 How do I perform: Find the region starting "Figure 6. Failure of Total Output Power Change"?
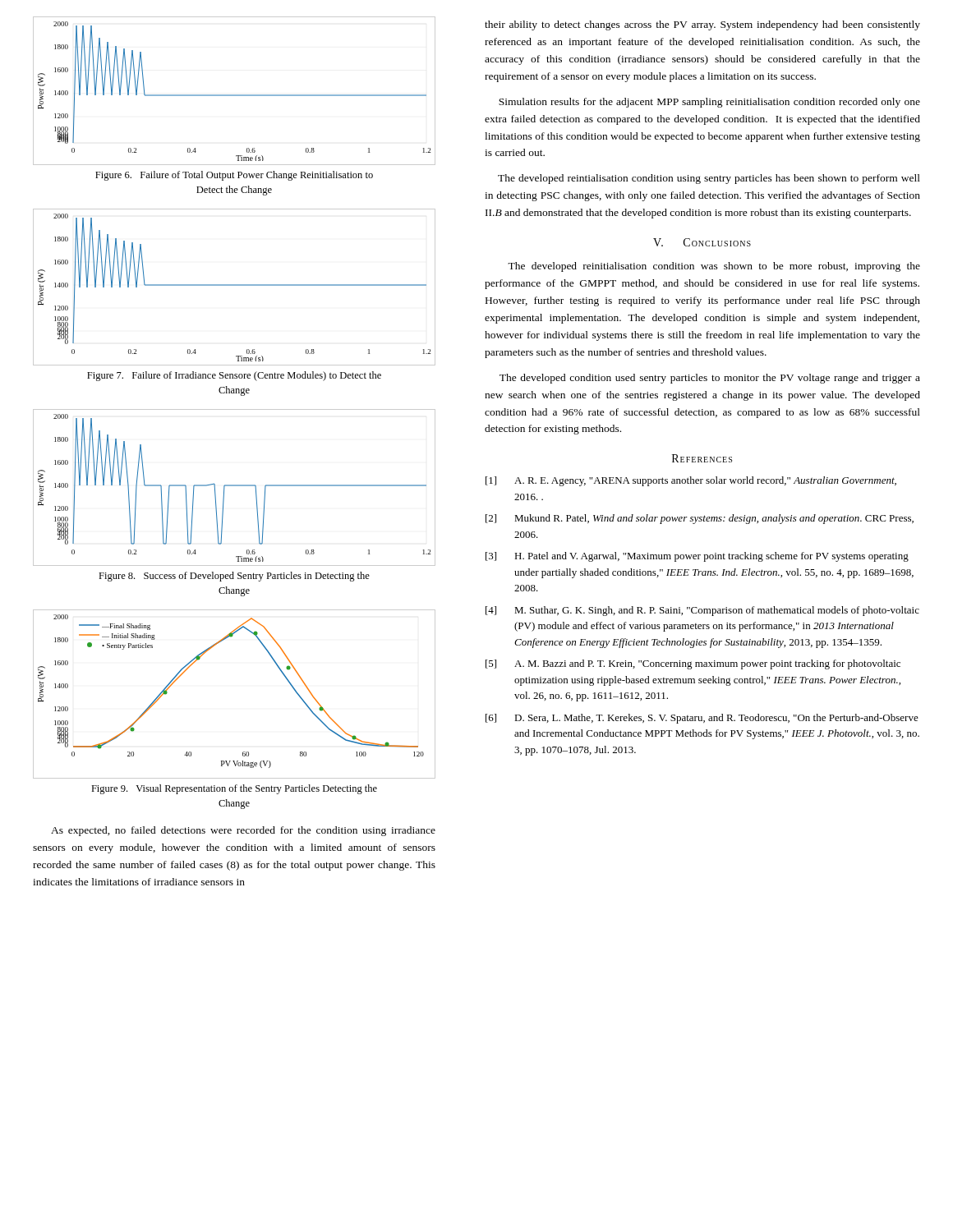[234, 182]
